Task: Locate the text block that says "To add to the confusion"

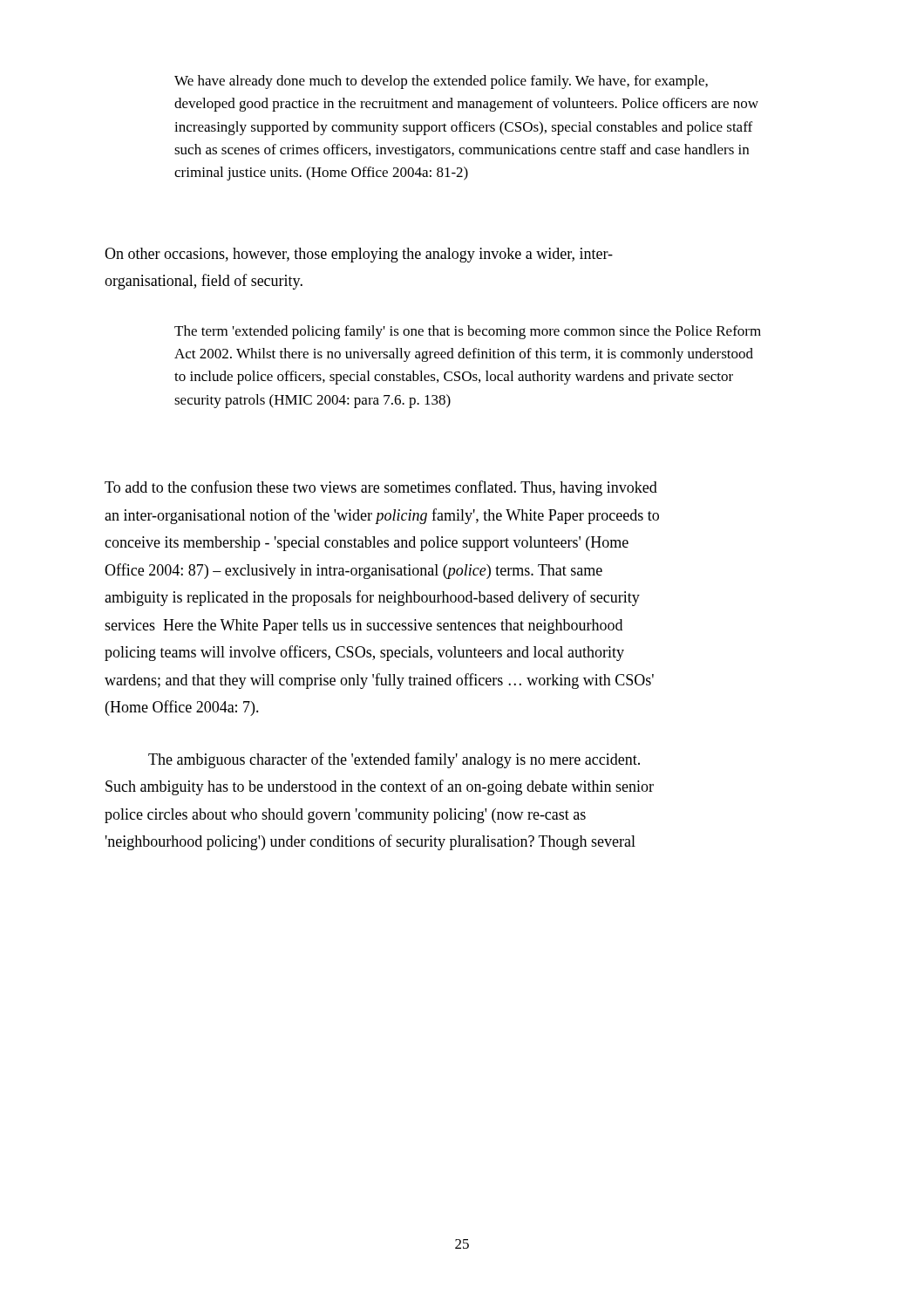Action: click(x=381, y=488)
